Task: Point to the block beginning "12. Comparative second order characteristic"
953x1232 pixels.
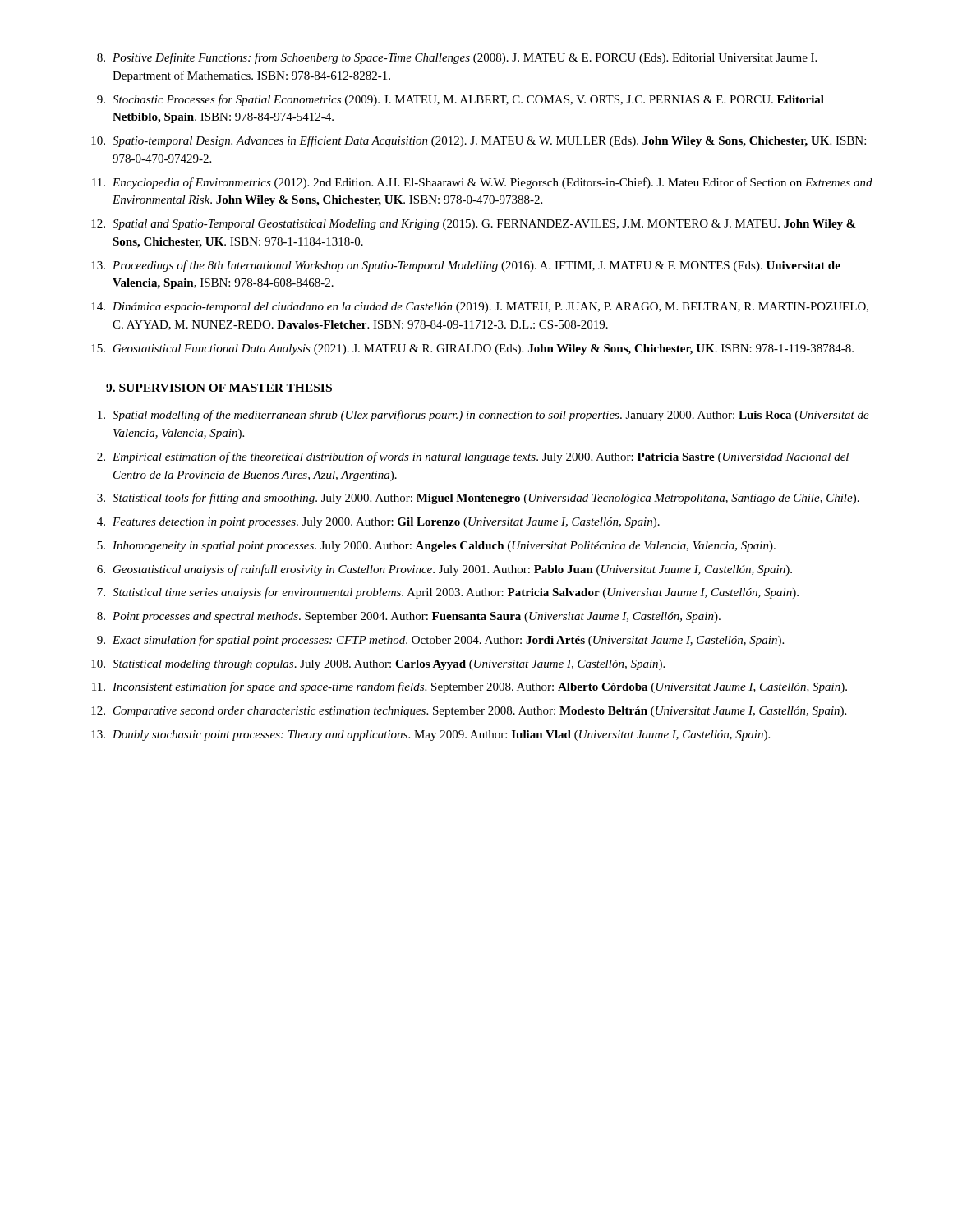Action: tap(463, 711)
